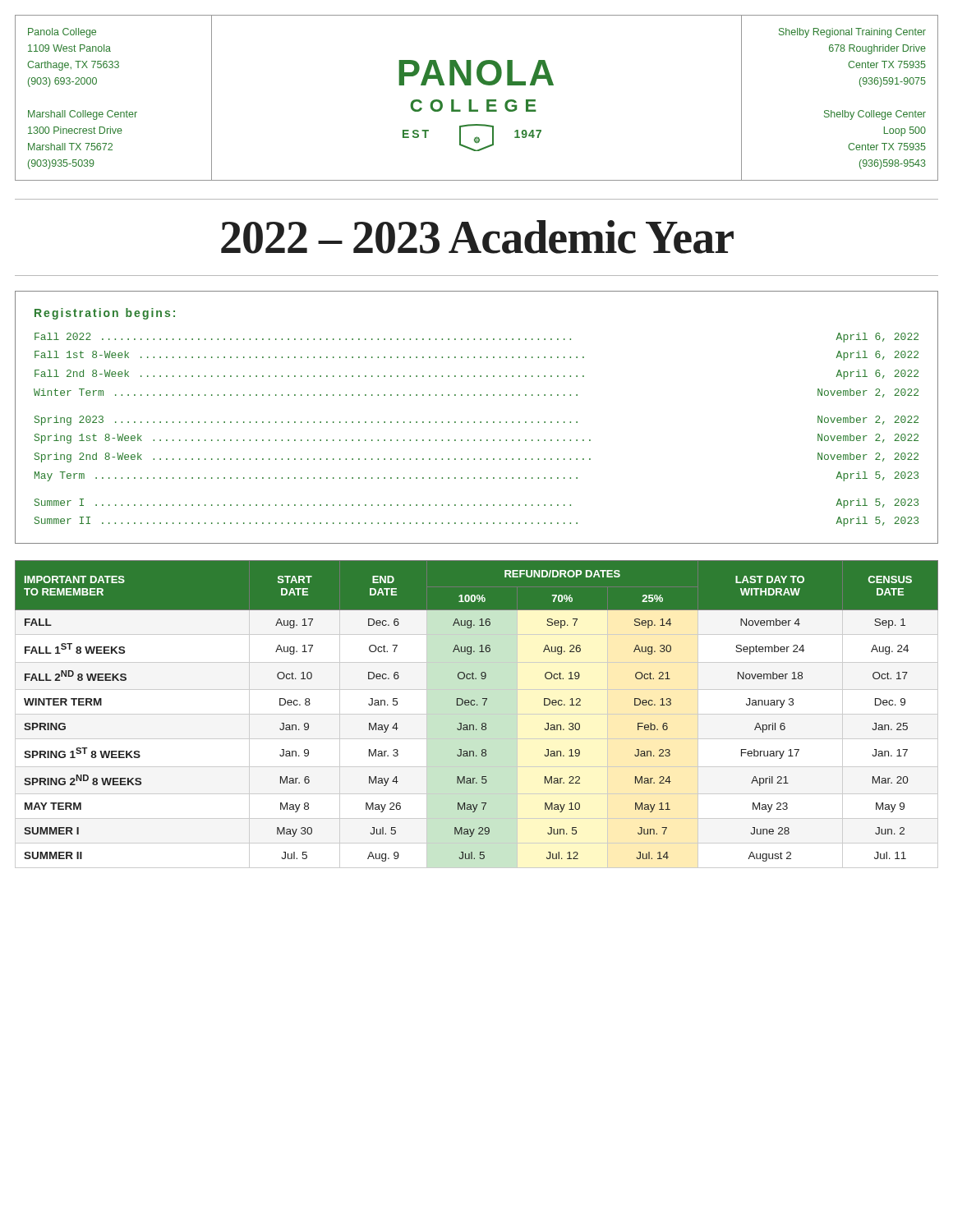Navigate to the passage starting "Fall 1st 8-Week"
953x1232 pixels.
tap(476, 356)
